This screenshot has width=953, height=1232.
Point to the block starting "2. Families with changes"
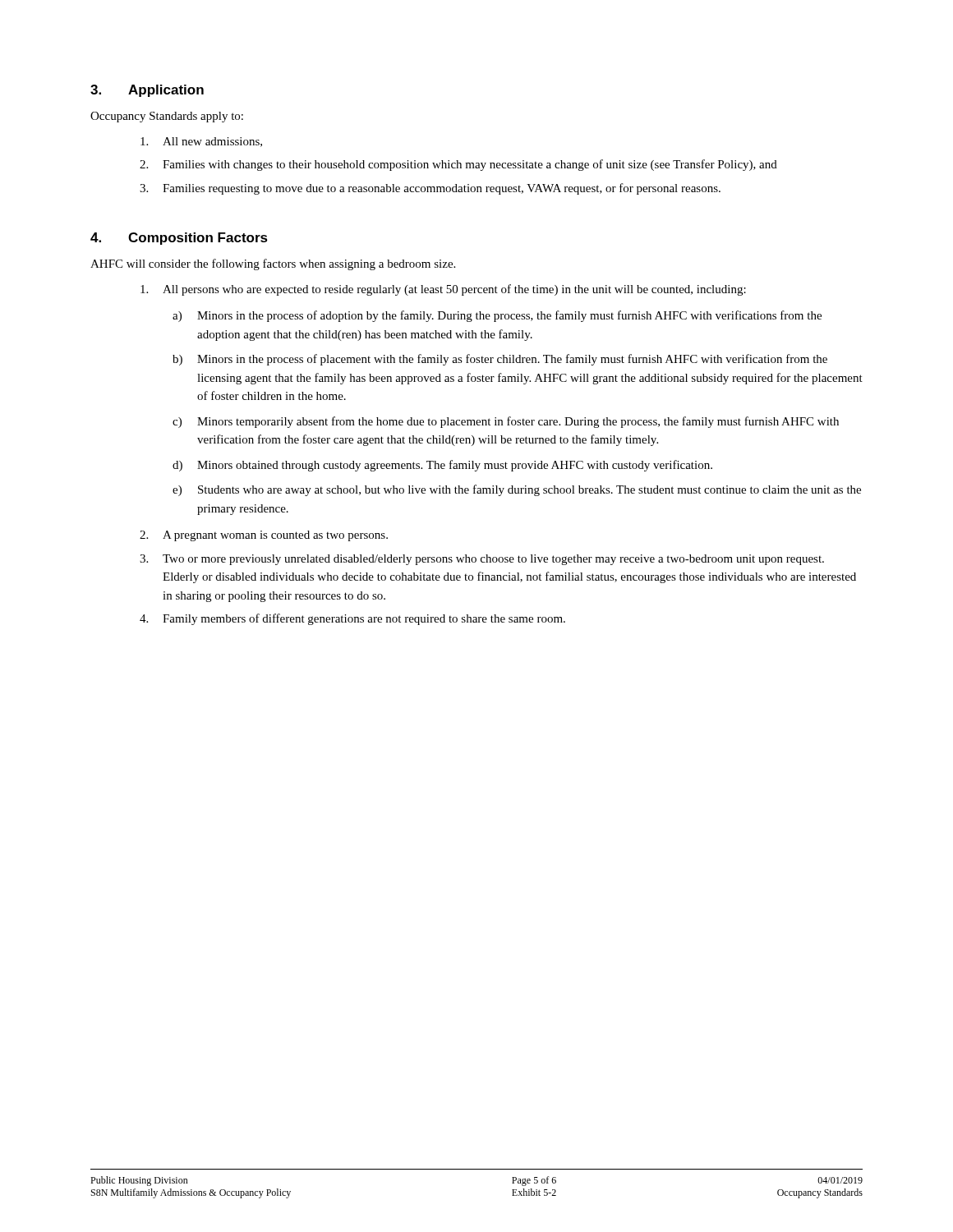tap(501, 164)
